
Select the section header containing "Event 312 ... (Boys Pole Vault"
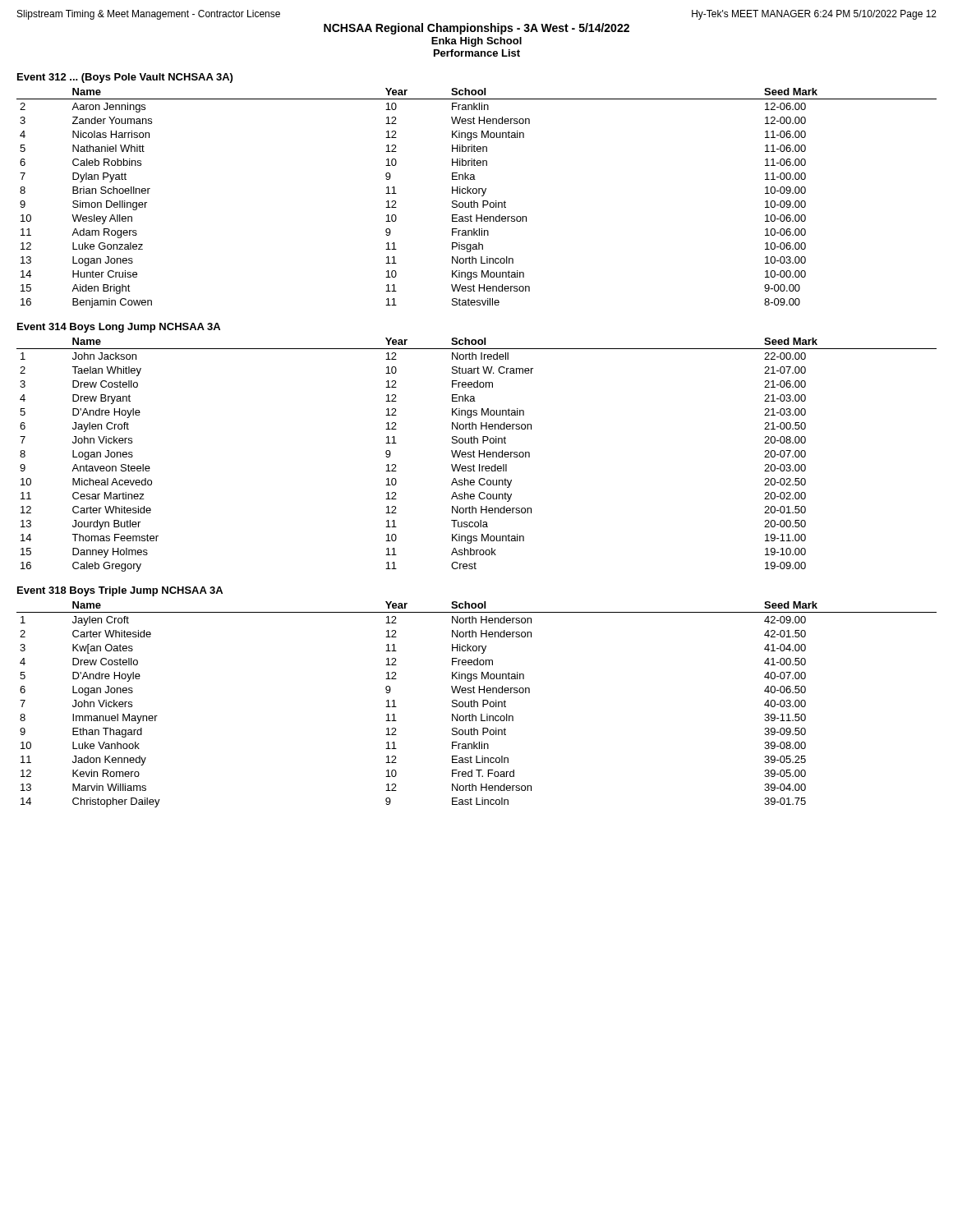coord(125,77)
